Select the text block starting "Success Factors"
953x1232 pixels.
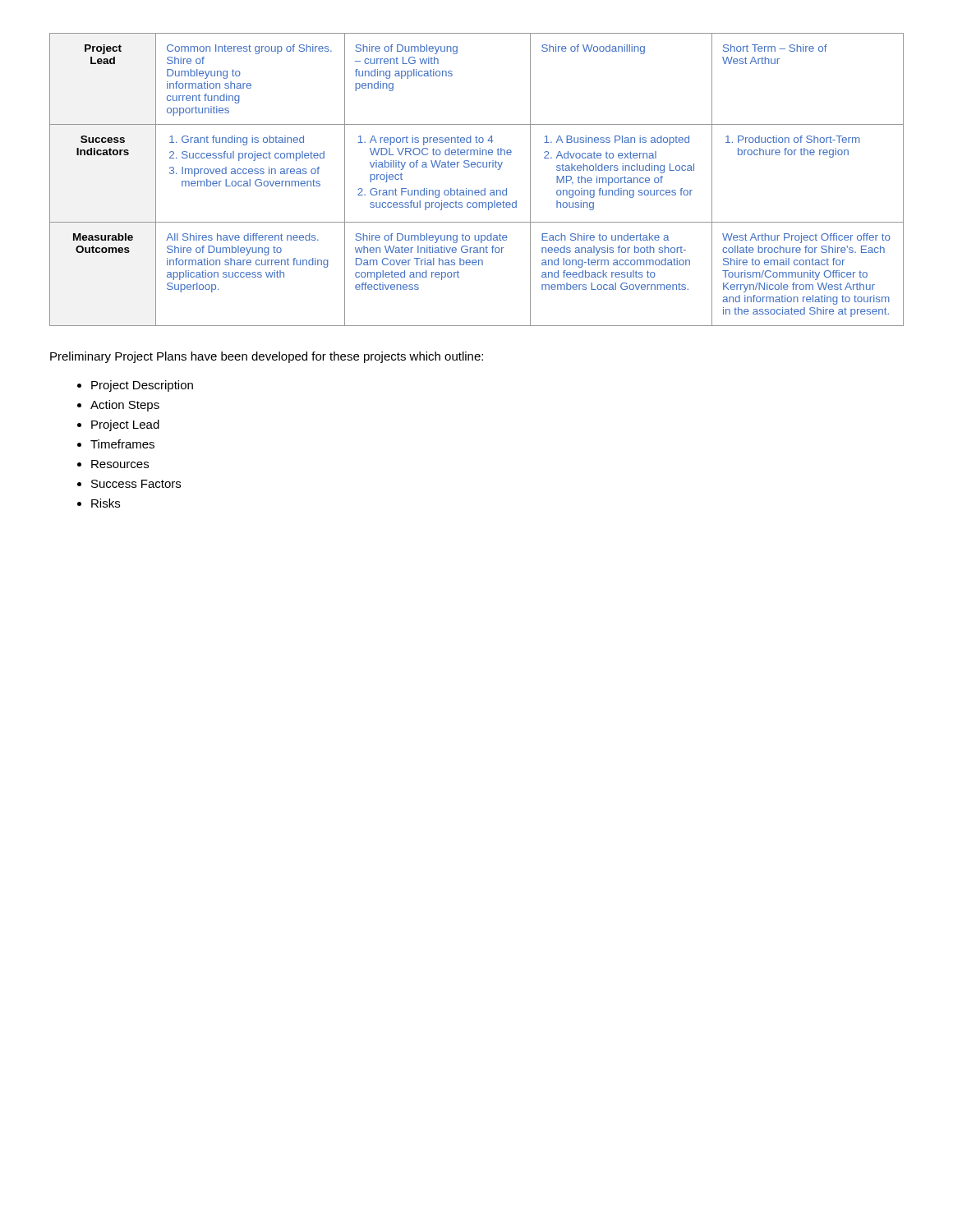136,483
